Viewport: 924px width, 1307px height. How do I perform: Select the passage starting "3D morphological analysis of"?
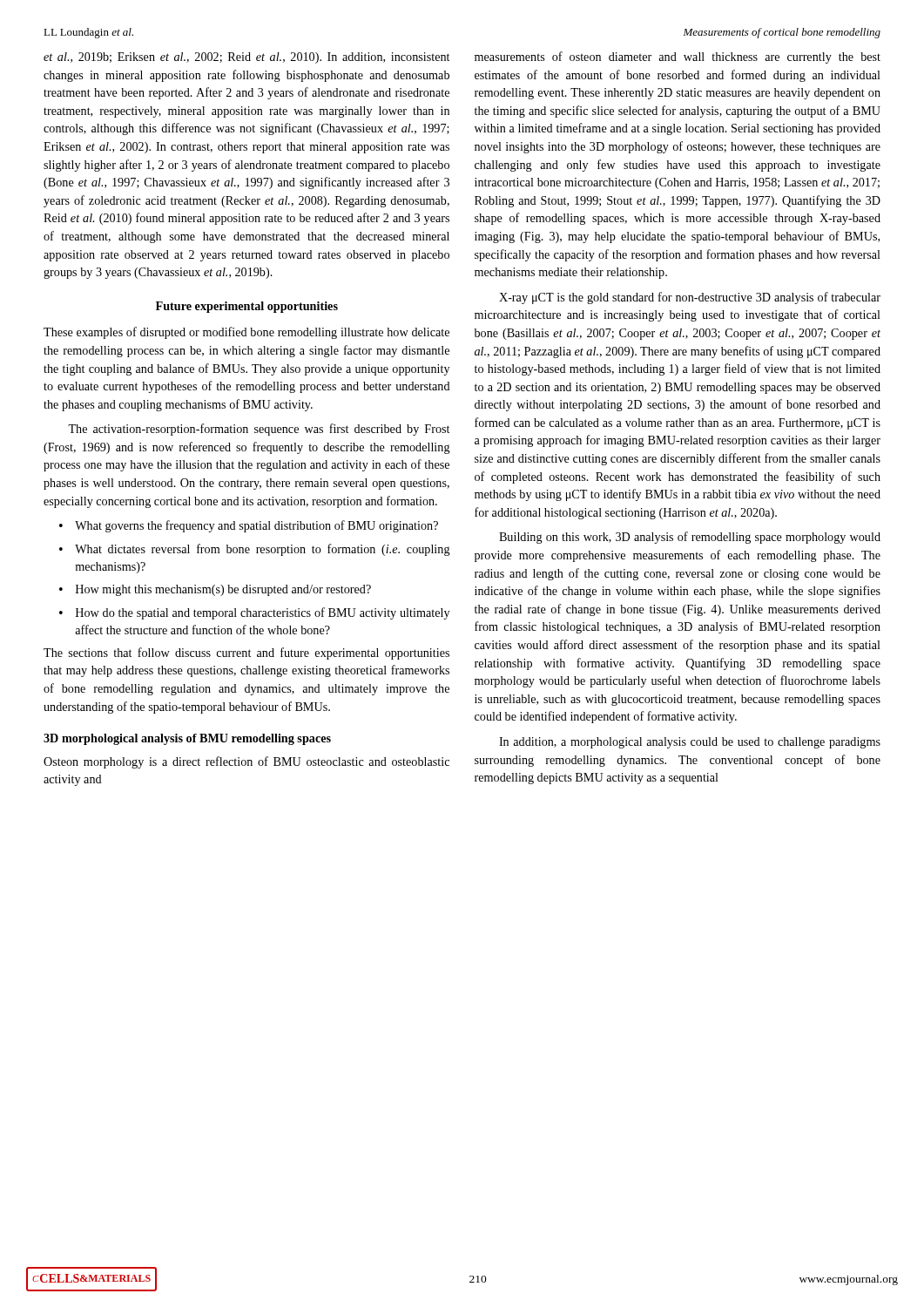(x=187, y=738)
